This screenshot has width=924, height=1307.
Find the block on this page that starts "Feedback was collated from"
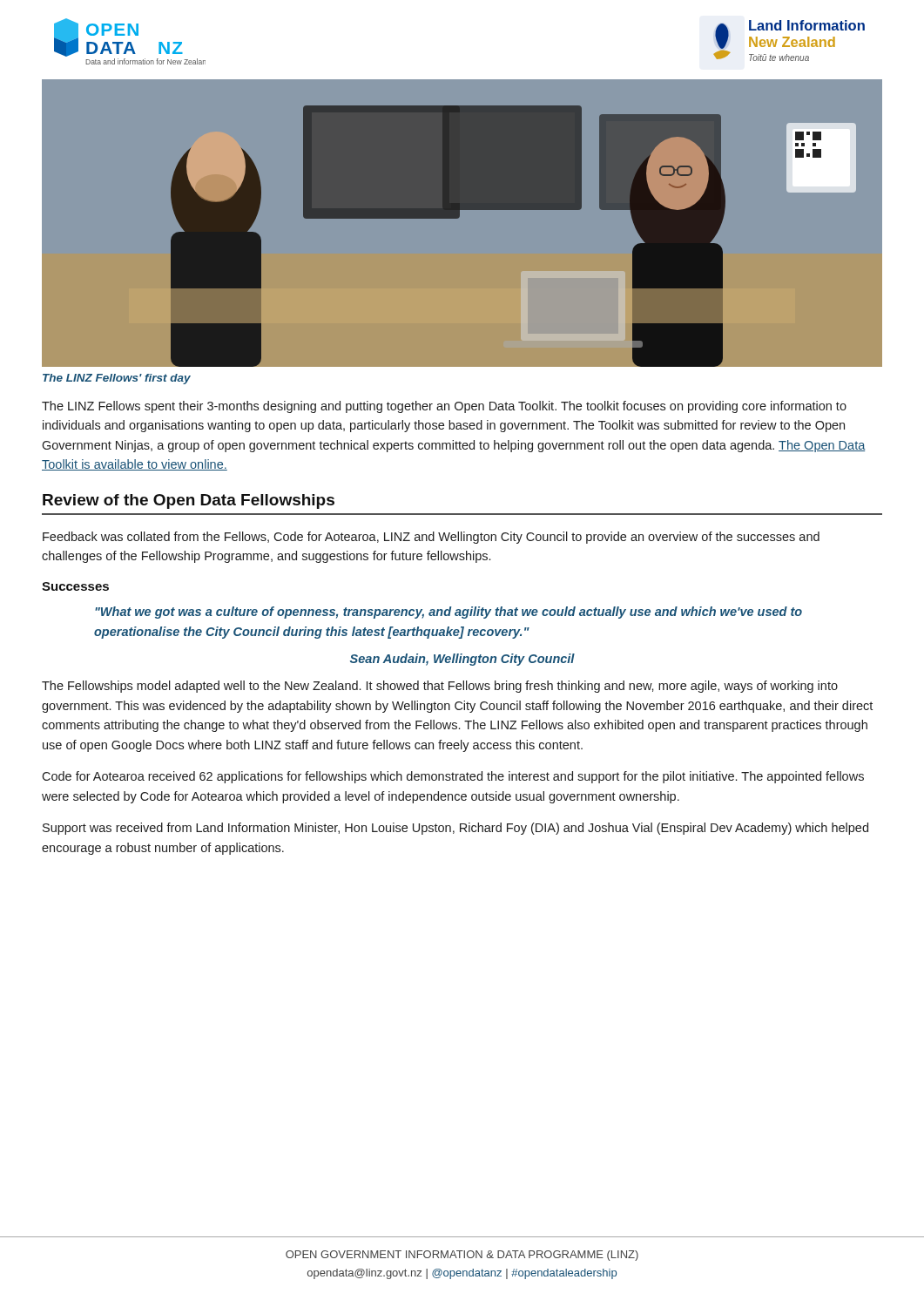431,546
